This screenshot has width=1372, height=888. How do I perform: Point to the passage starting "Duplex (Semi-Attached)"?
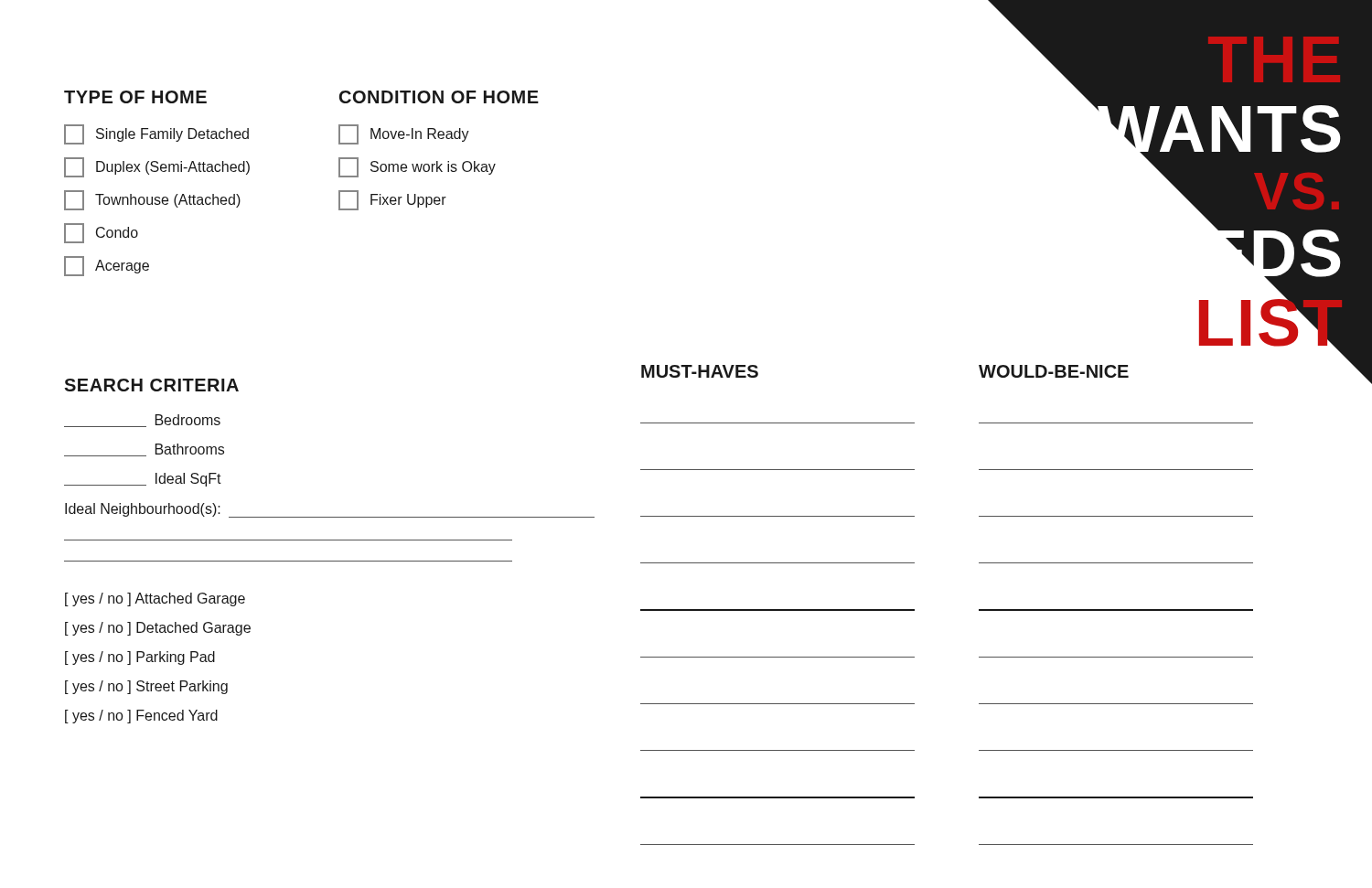(x=157, y=167)
